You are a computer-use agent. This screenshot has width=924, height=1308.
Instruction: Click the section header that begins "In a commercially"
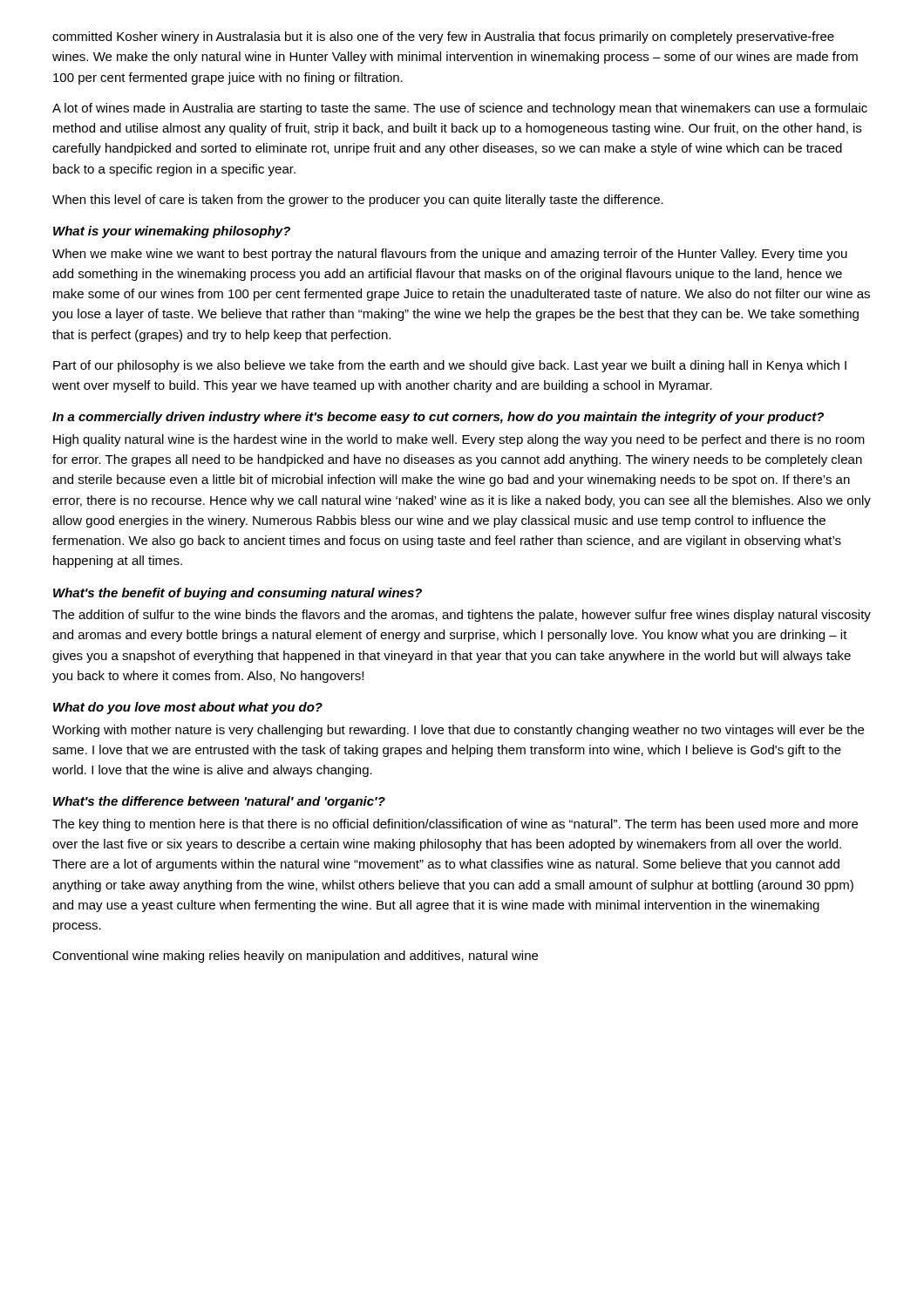coord(438,417)
